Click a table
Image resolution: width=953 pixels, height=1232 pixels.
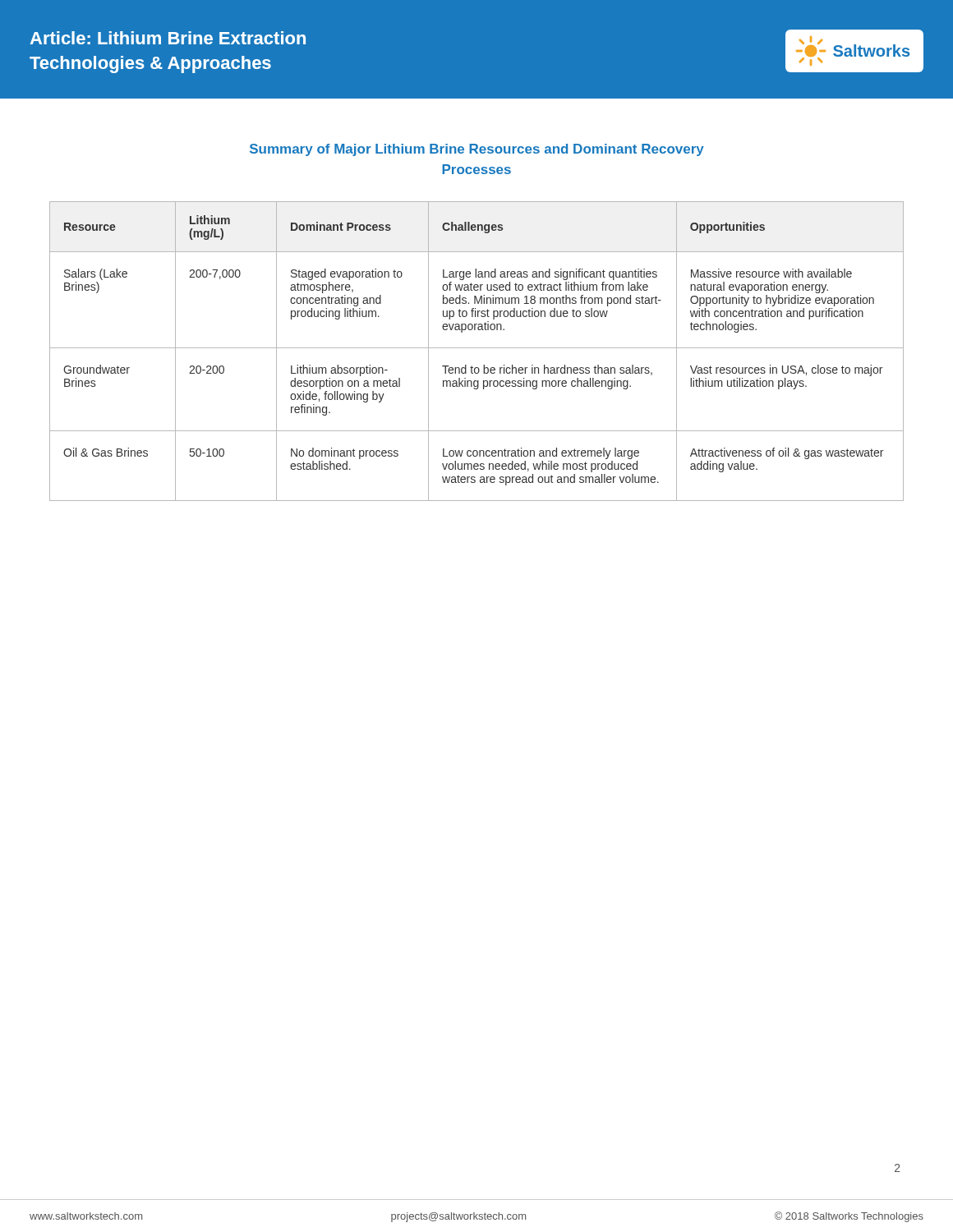[476, 351]
